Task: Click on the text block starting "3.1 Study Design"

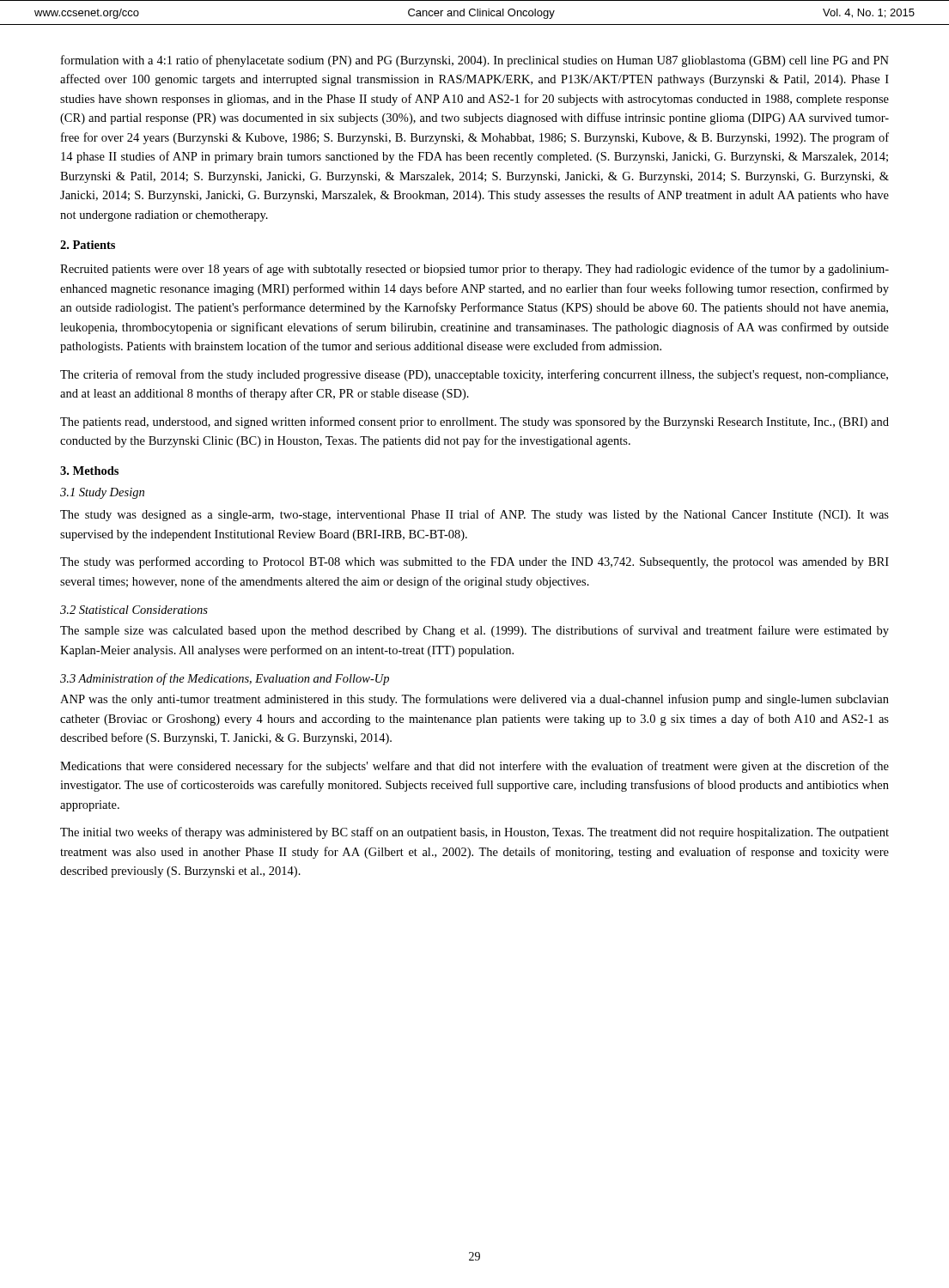Action: coord(102,492)
